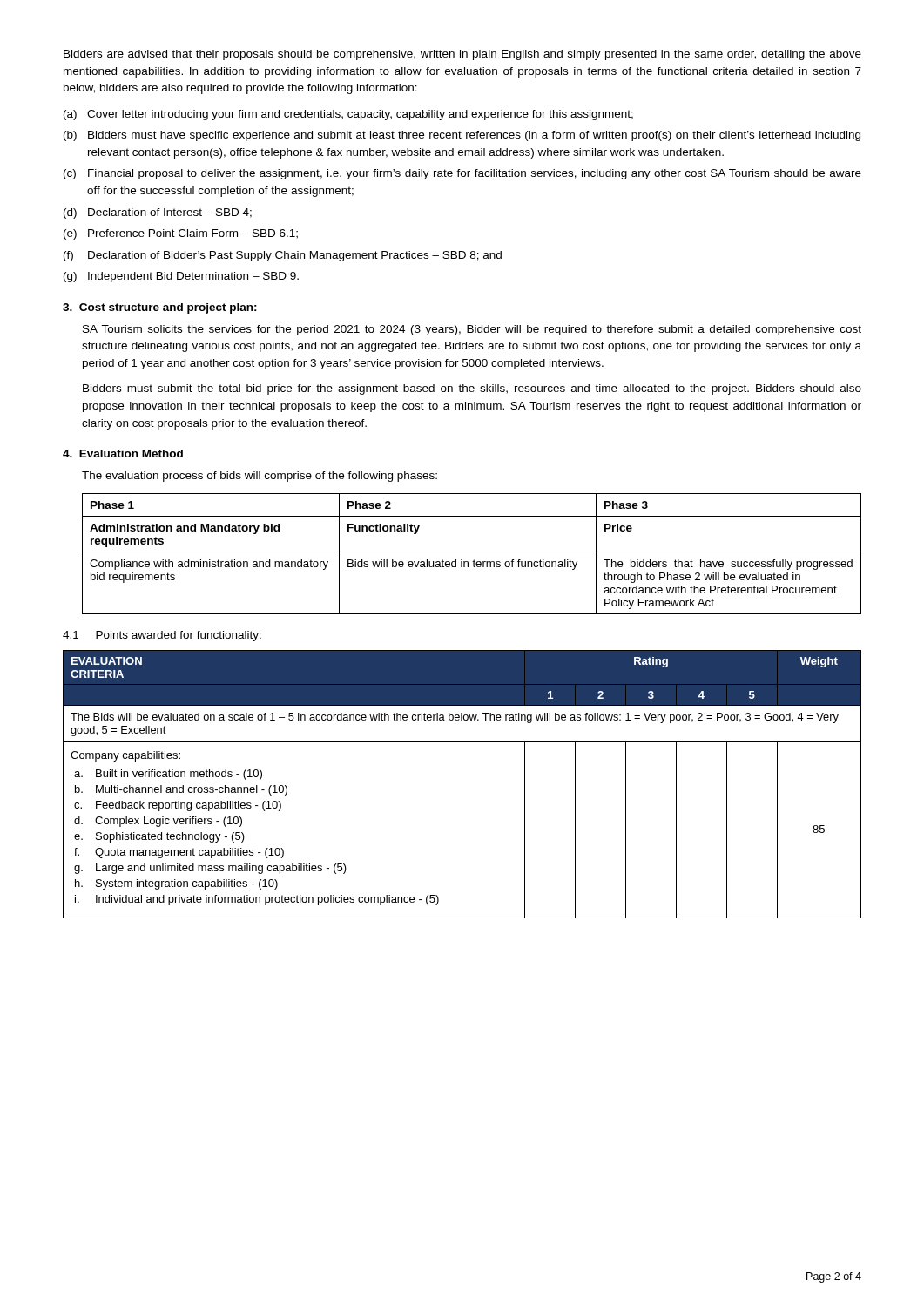Click on the list item that says "(f) Declaration of Bidder’s"
Image resolution: width=924 pixels, height=1307 pixels.
pyautogui.click(x=462, y=255)
